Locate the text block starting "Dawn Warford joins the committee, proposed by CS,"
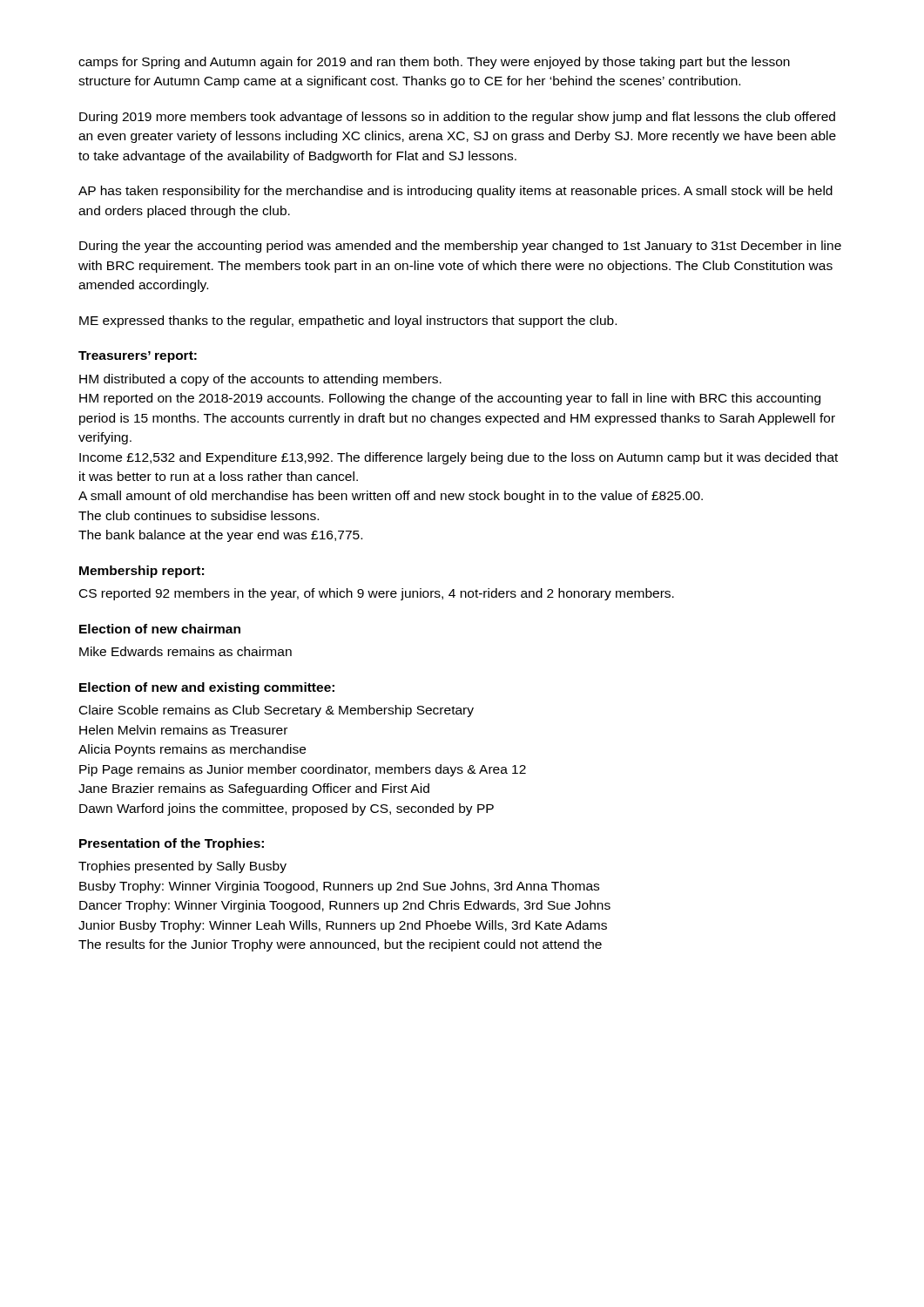This screenshot has height=1307, width=924. point(286,808)
